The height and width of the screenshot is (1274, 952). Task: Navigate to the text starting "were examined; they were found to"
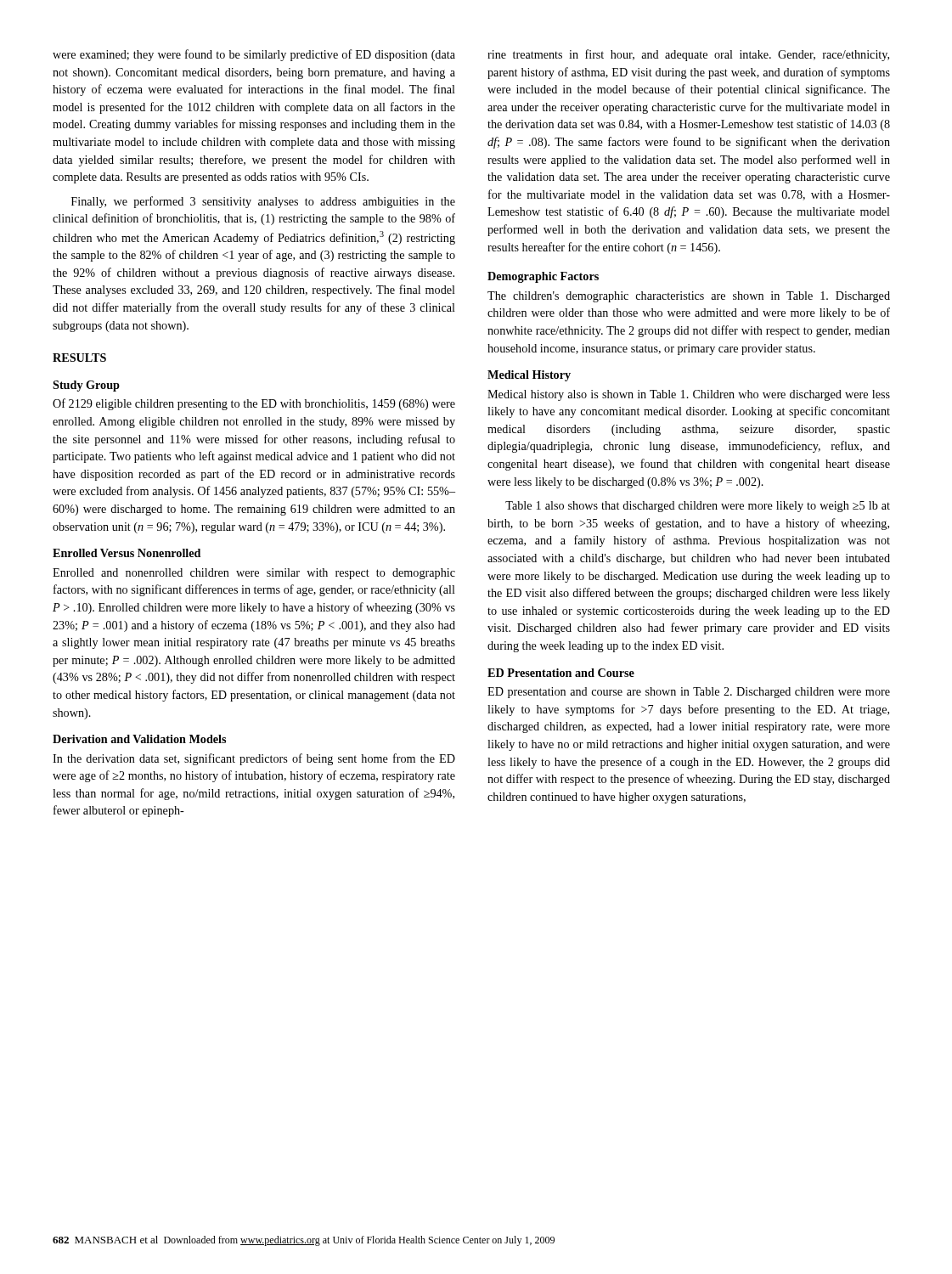254,116
